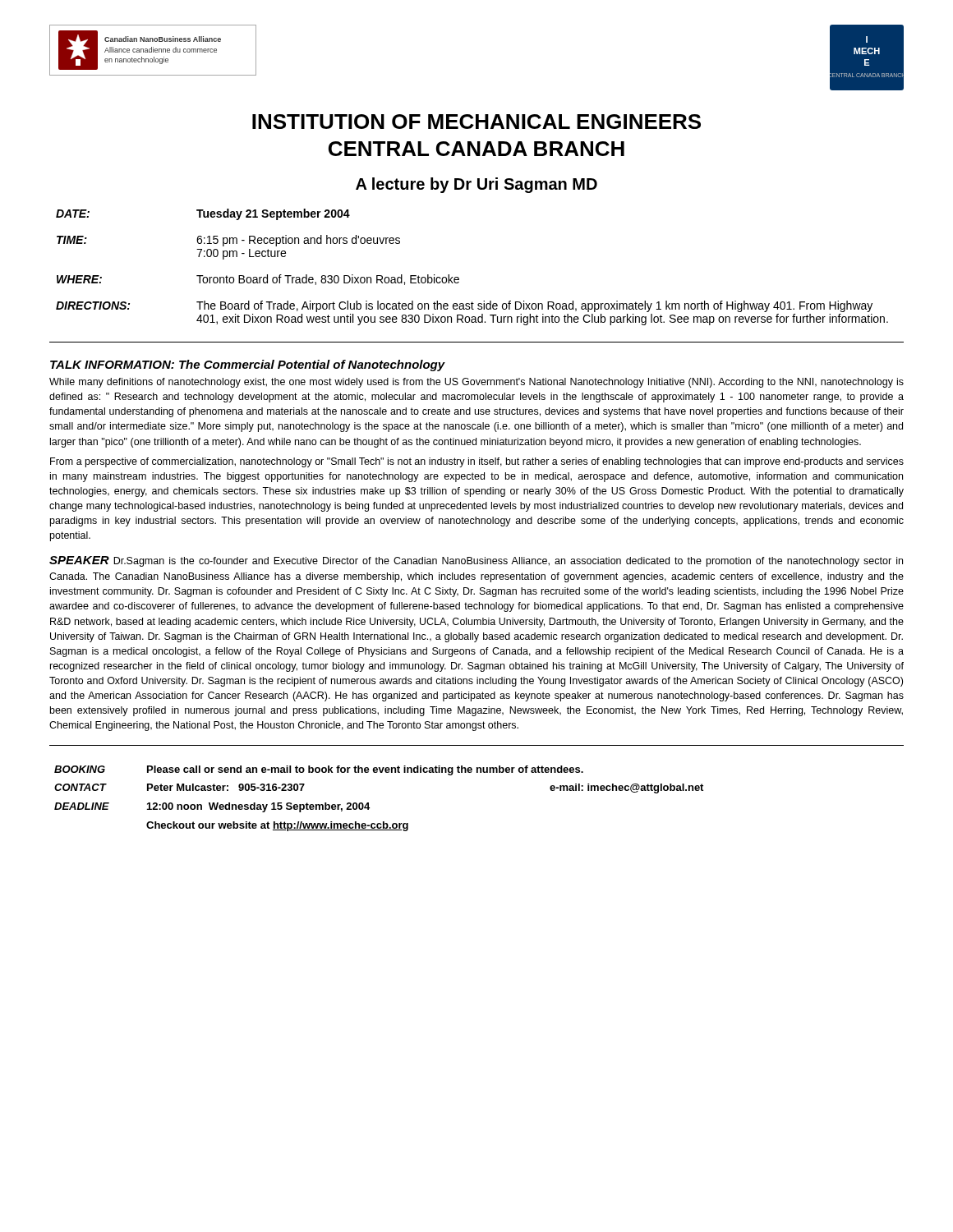Select the text block starting "DIRECTIONS: The Board of"
This screenshot has width=953, height=1232.
476,310
